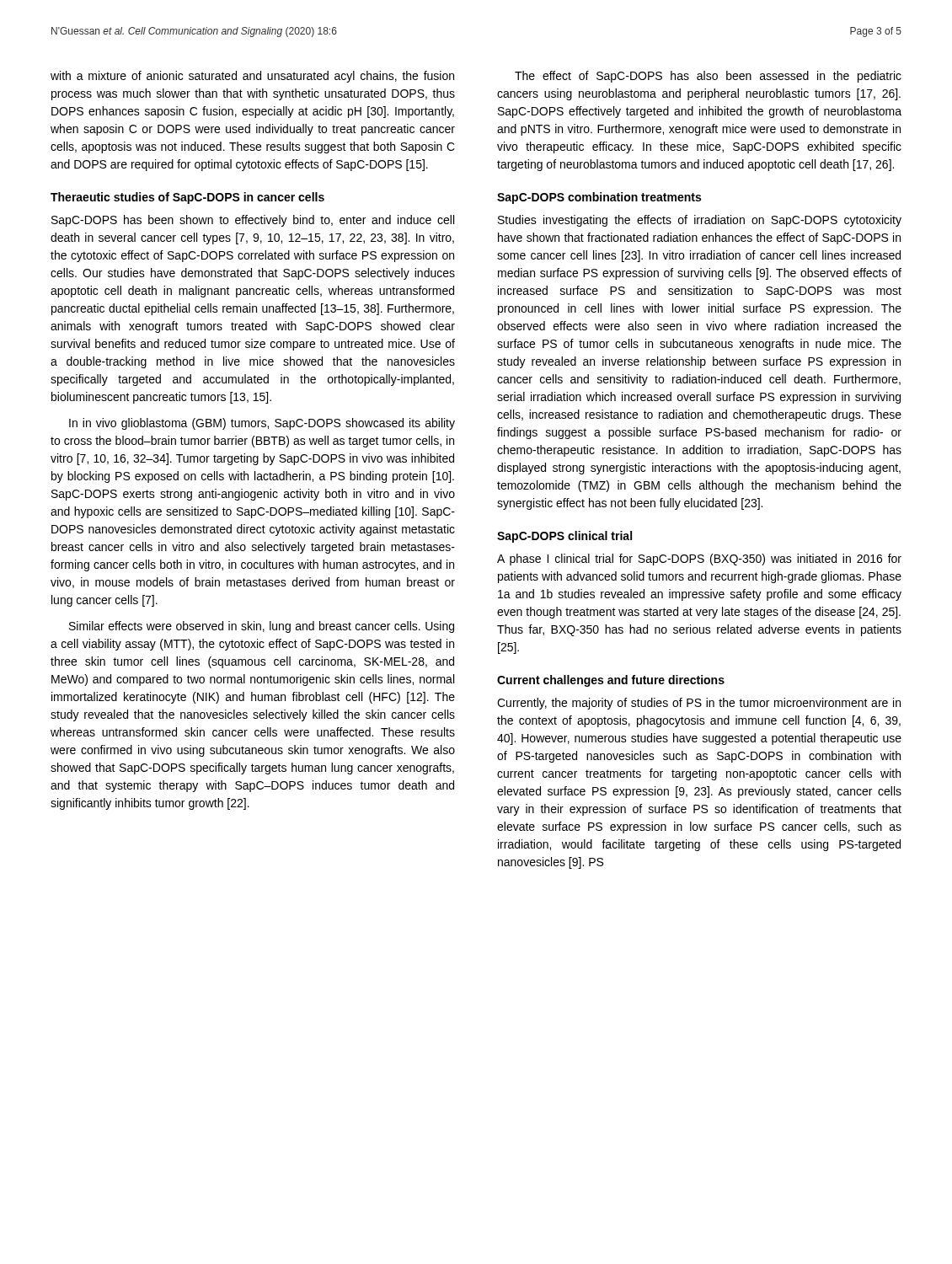
Task: Select the text block that says "Similar effects were"
Action: coord(253,715)
